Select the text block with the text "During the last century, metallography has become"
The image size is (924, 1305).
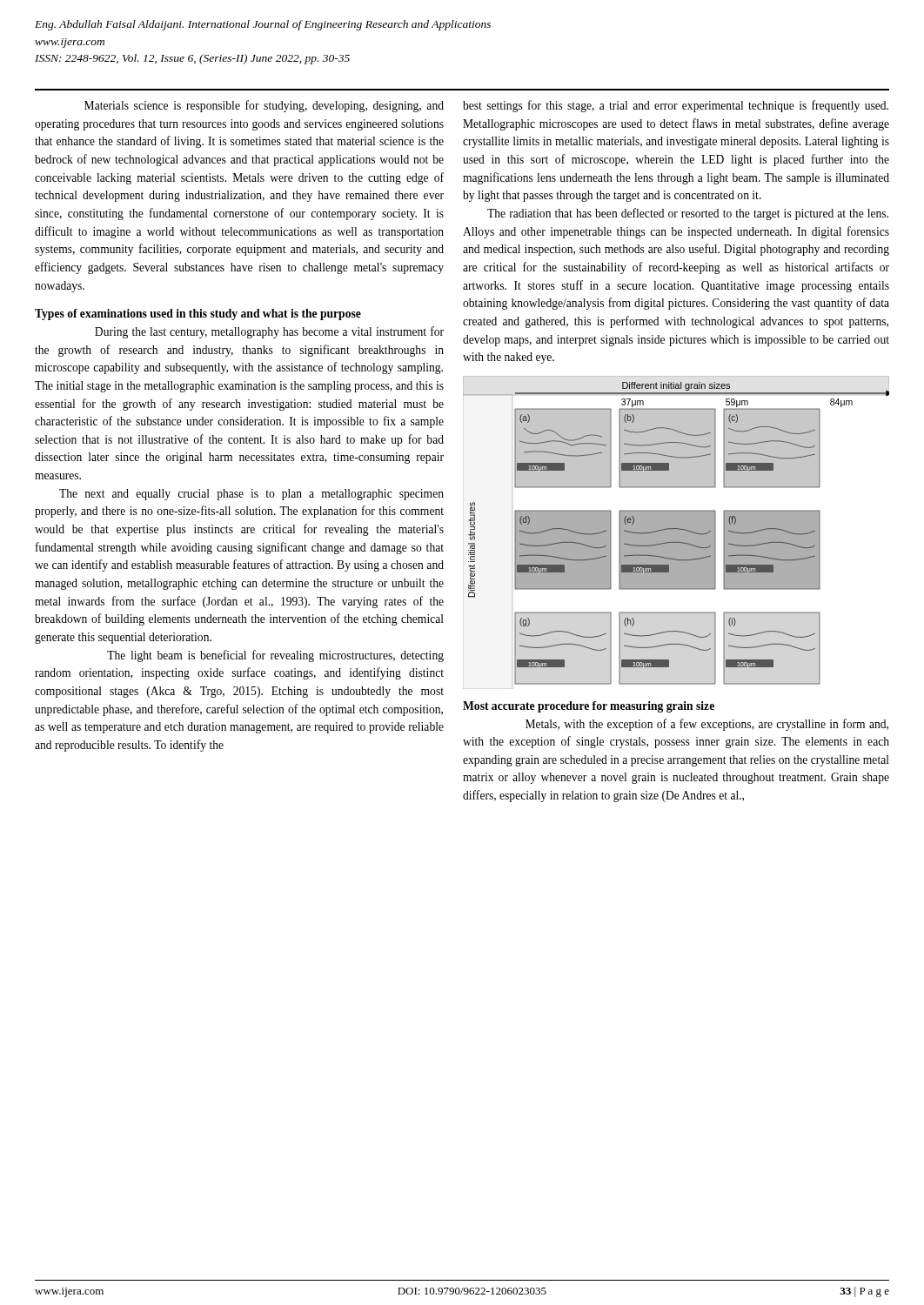239,485
